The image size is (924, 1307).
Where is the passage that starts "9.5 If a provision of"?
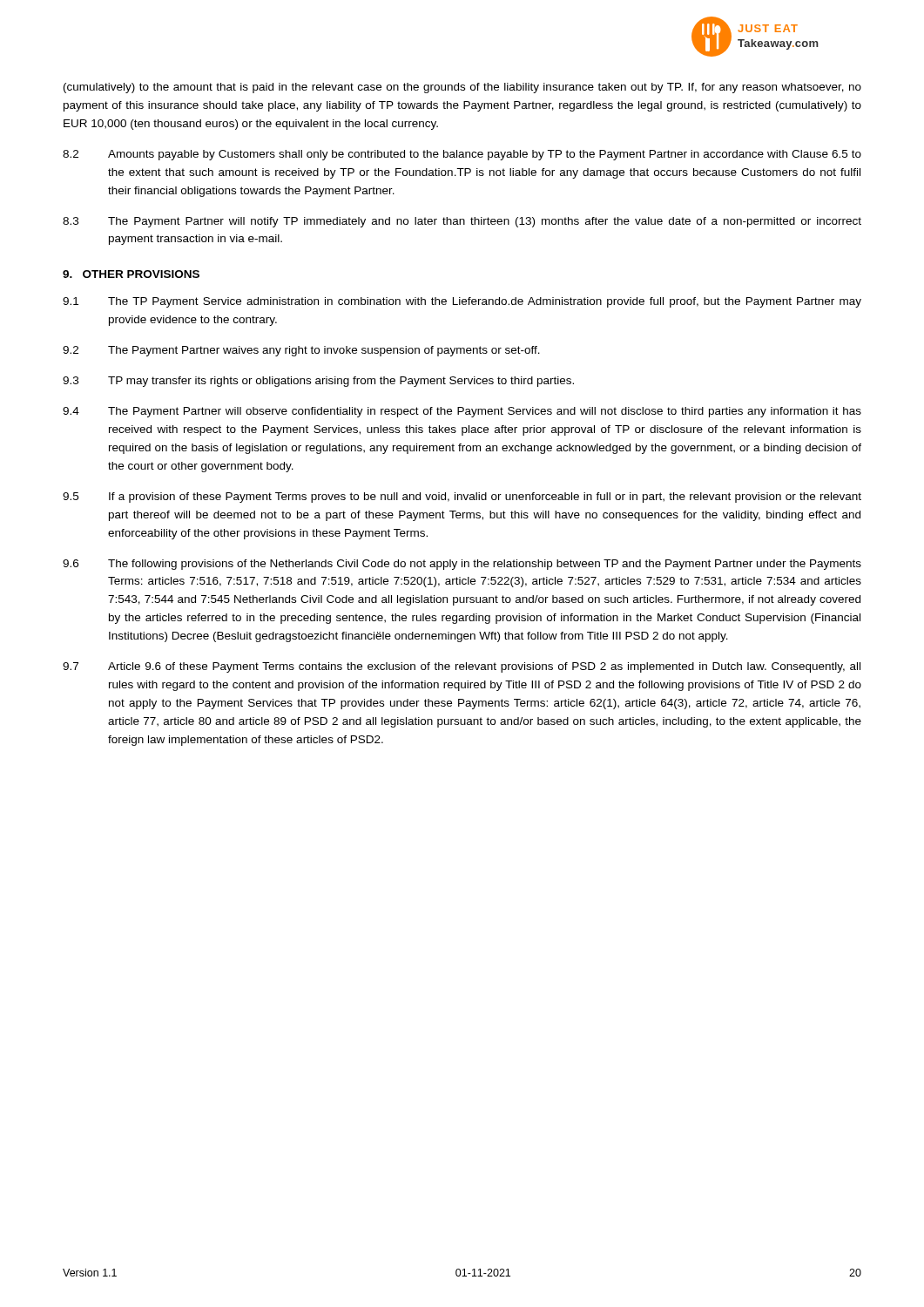(x=462, y=515)
